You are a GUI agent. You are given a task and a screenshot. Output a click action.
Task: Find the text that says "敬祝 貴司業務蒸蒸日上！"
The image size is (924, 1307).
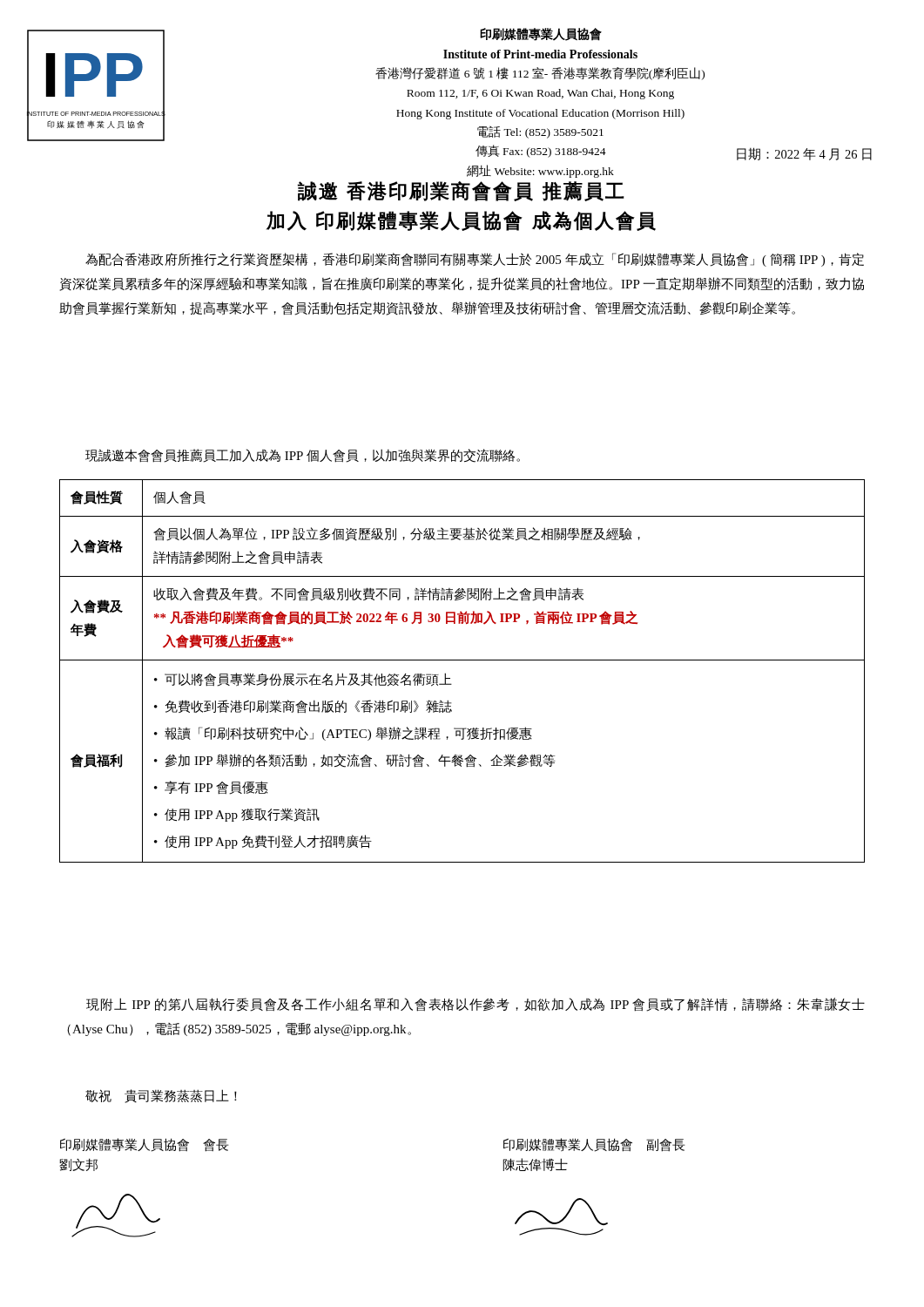pos(151,1096)
